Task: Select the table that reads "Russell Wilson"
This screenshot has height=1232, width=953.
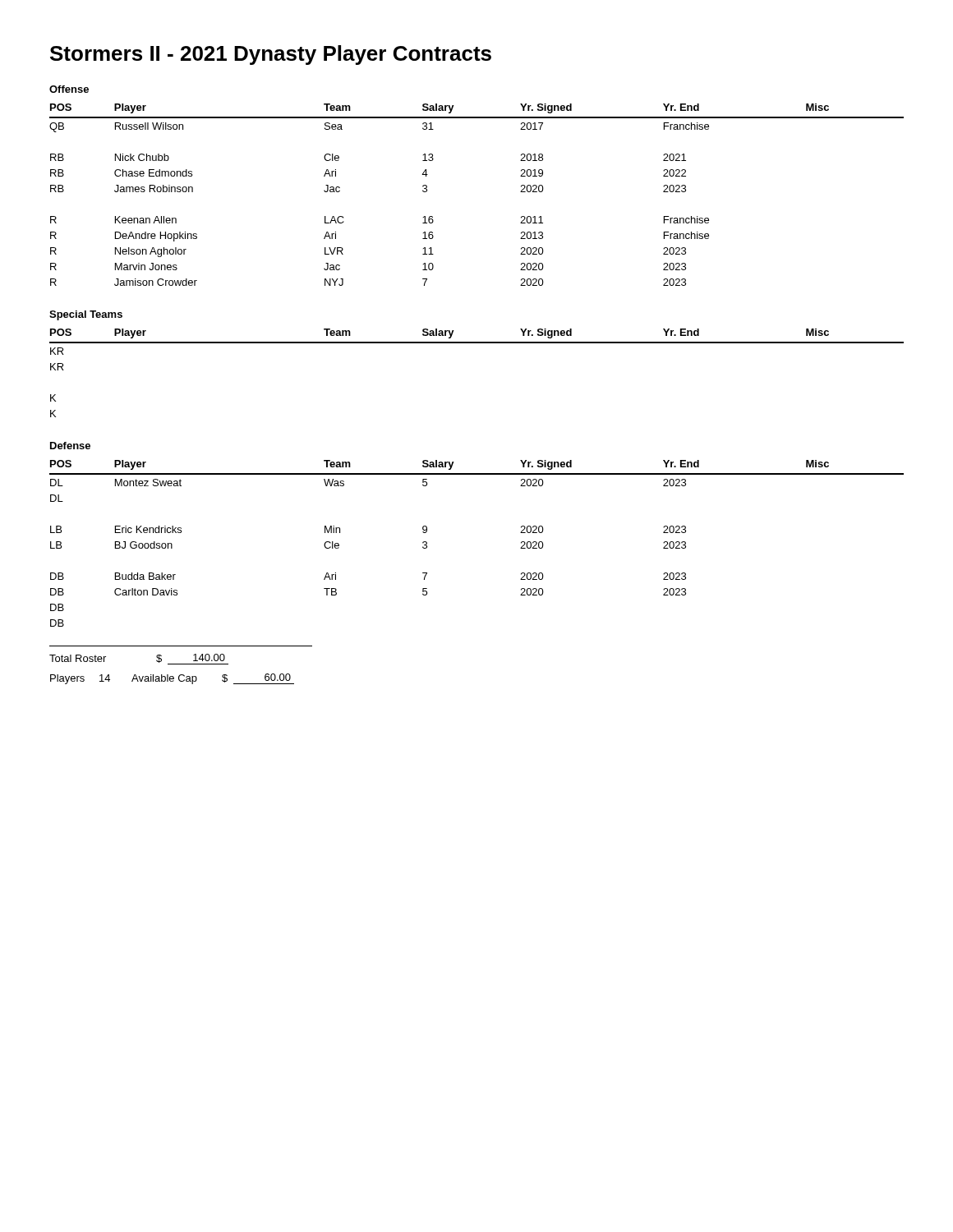Action: tap(476, 194)
